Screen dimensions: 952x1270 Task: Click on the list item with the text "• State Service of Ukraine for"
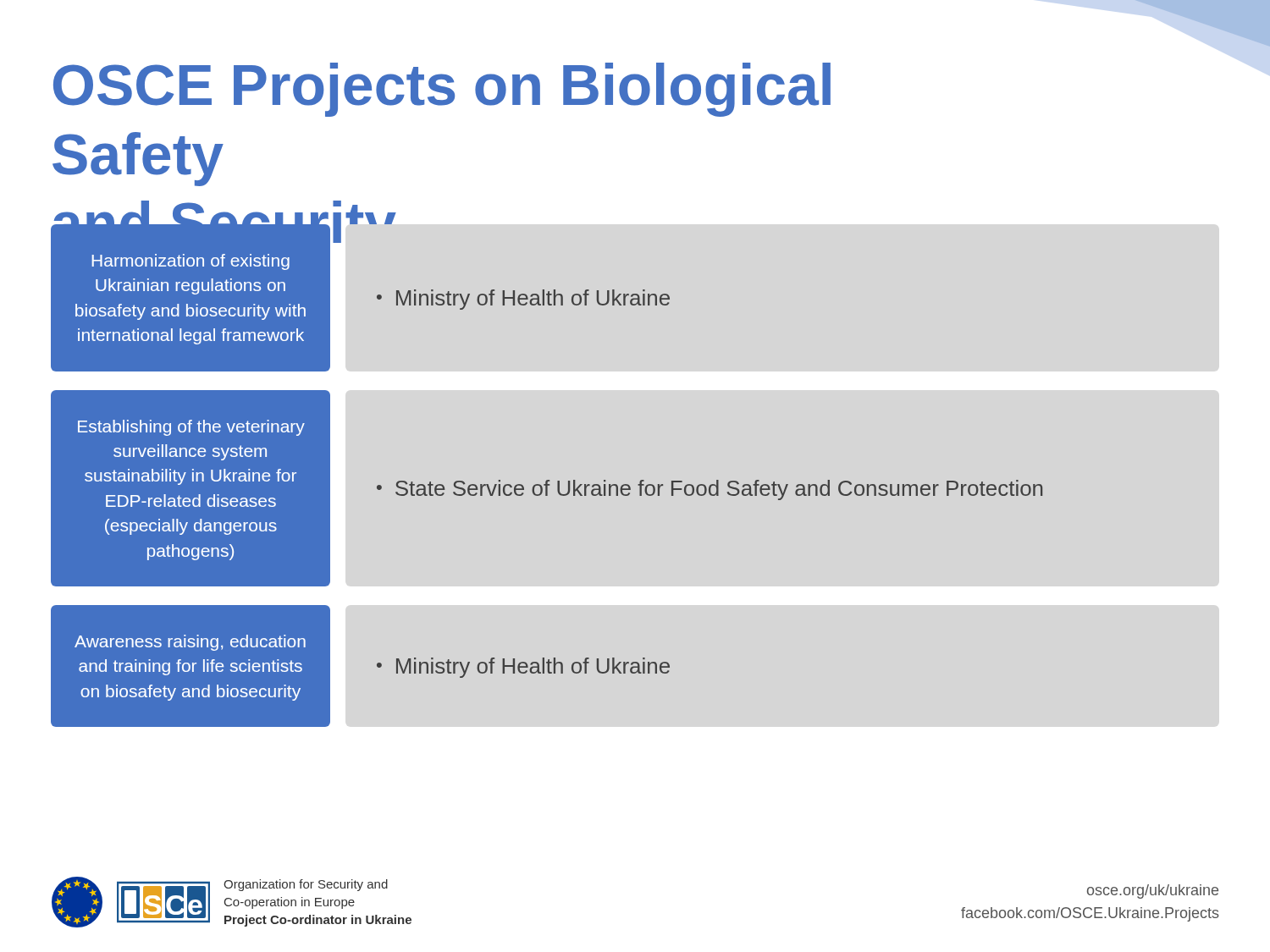(x=710, y=488)
